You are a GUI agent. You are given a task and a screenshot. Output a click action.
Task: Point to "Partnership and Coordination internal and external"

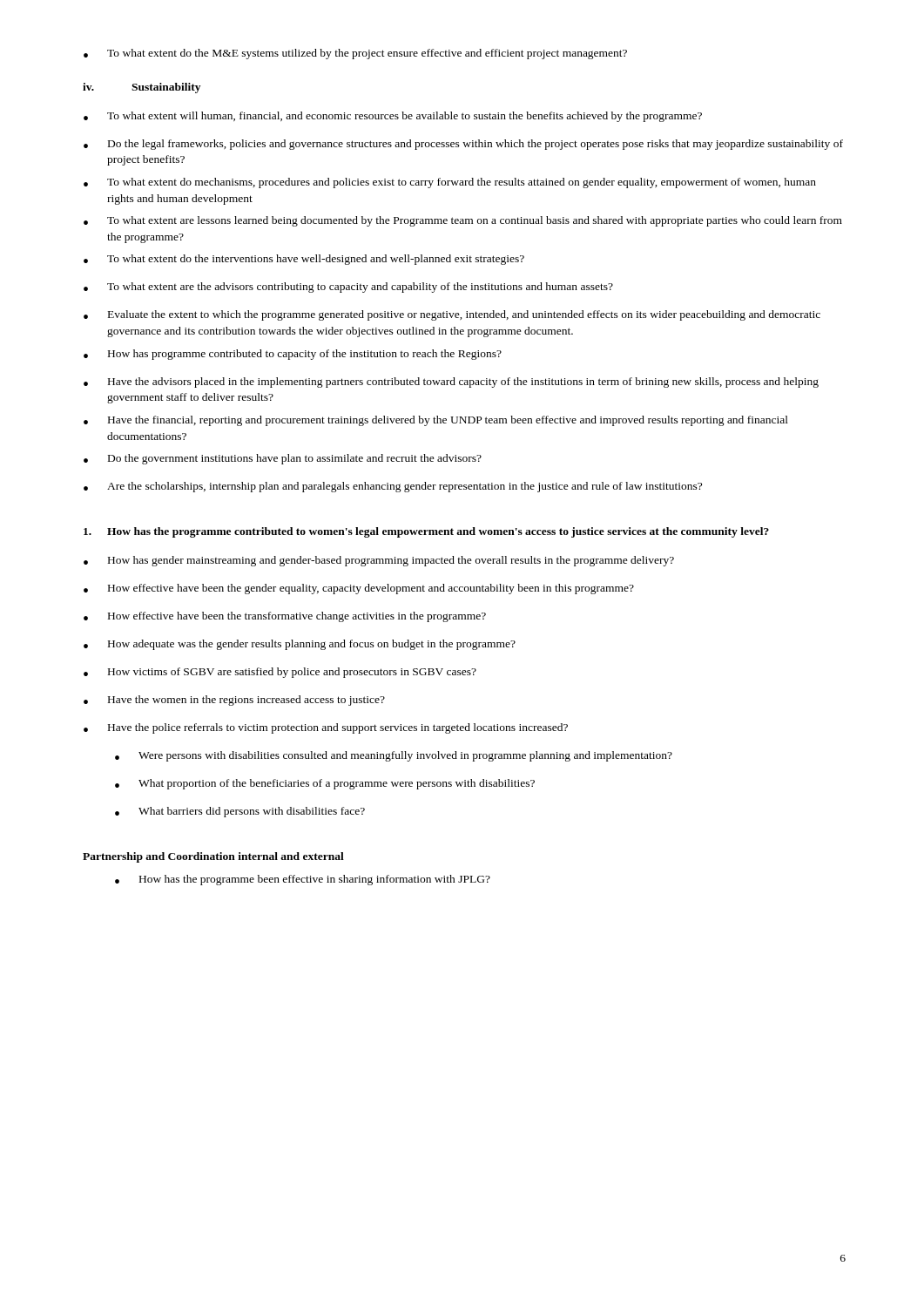[213, 856]
